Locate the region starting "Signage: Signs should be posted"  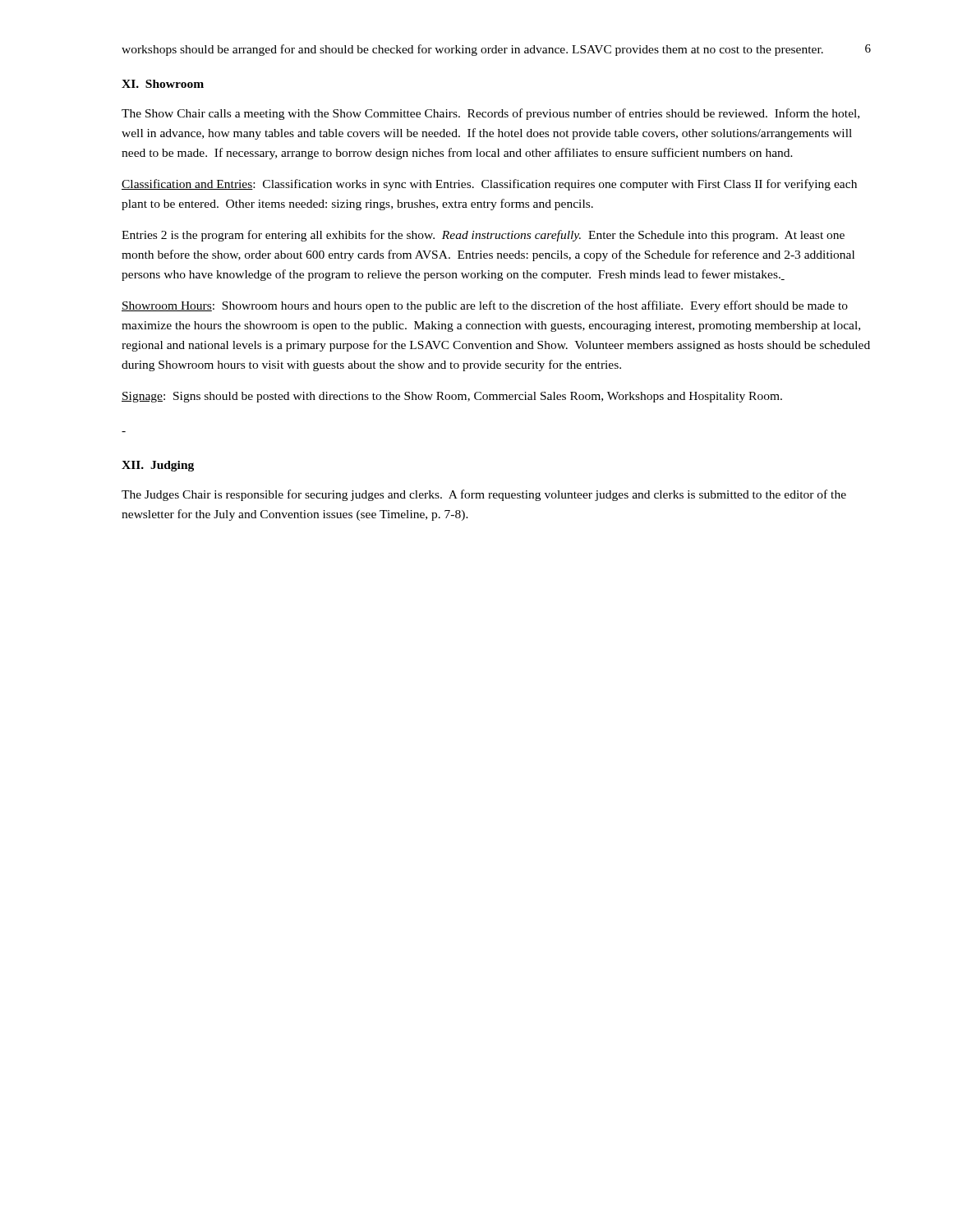[452, 396]
